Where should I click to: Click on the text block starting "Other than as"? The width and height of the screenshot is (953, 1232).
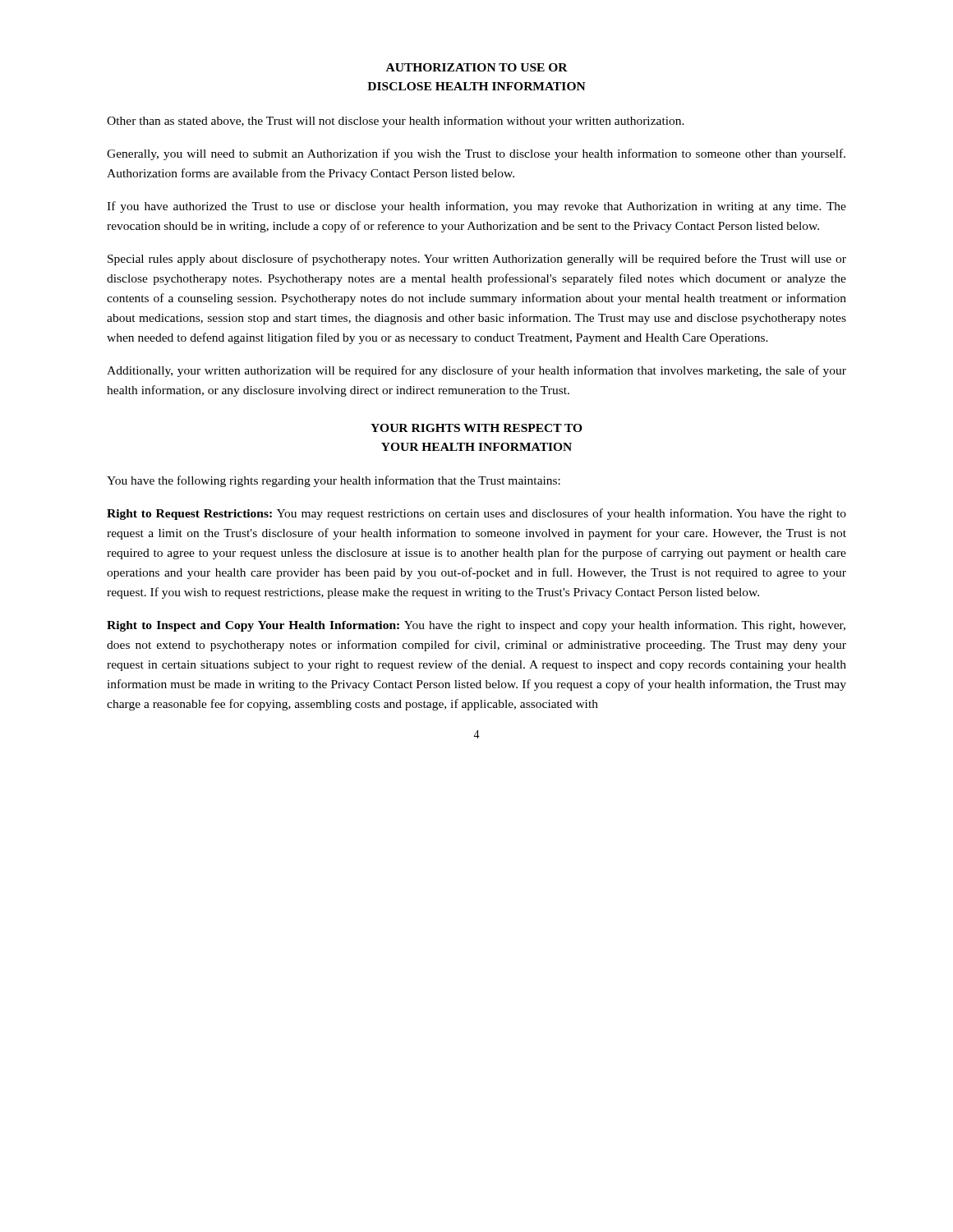[x=396, y=120]
